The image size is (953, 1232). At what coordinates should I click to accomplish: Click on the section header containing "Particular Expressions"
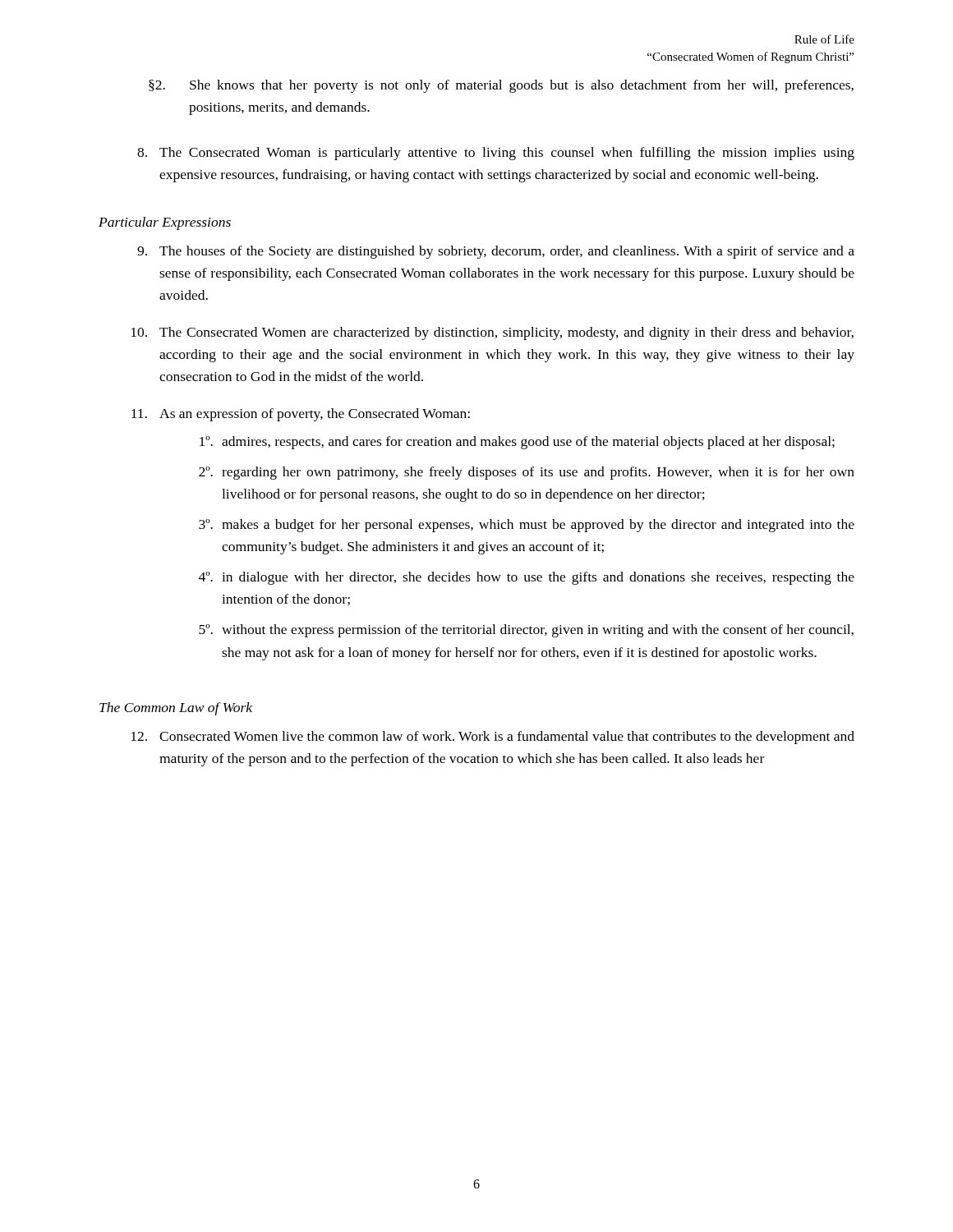click(165, 221)
